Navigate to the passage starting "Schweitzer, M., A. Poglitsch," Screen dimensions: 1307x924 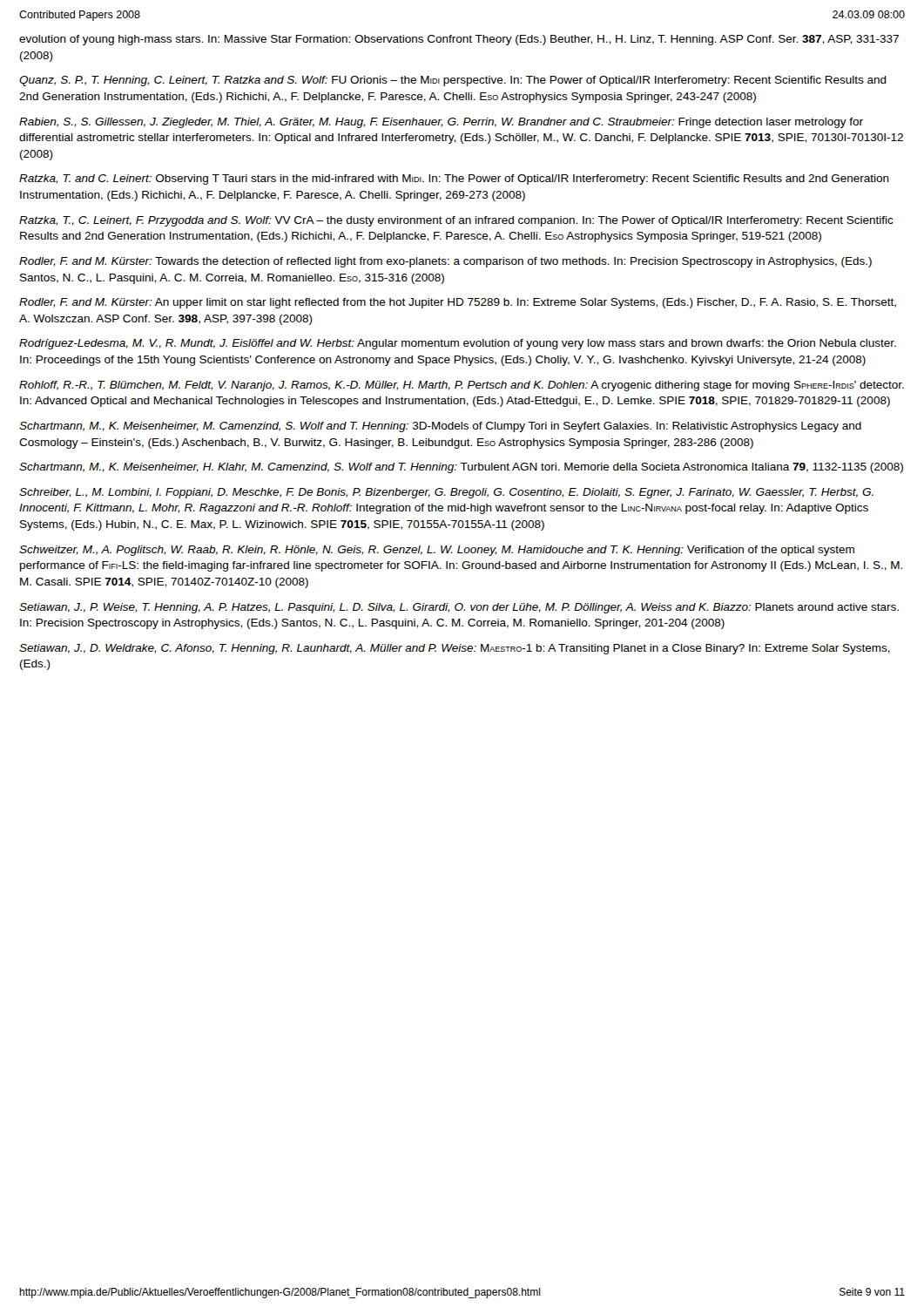pos(461,565)
